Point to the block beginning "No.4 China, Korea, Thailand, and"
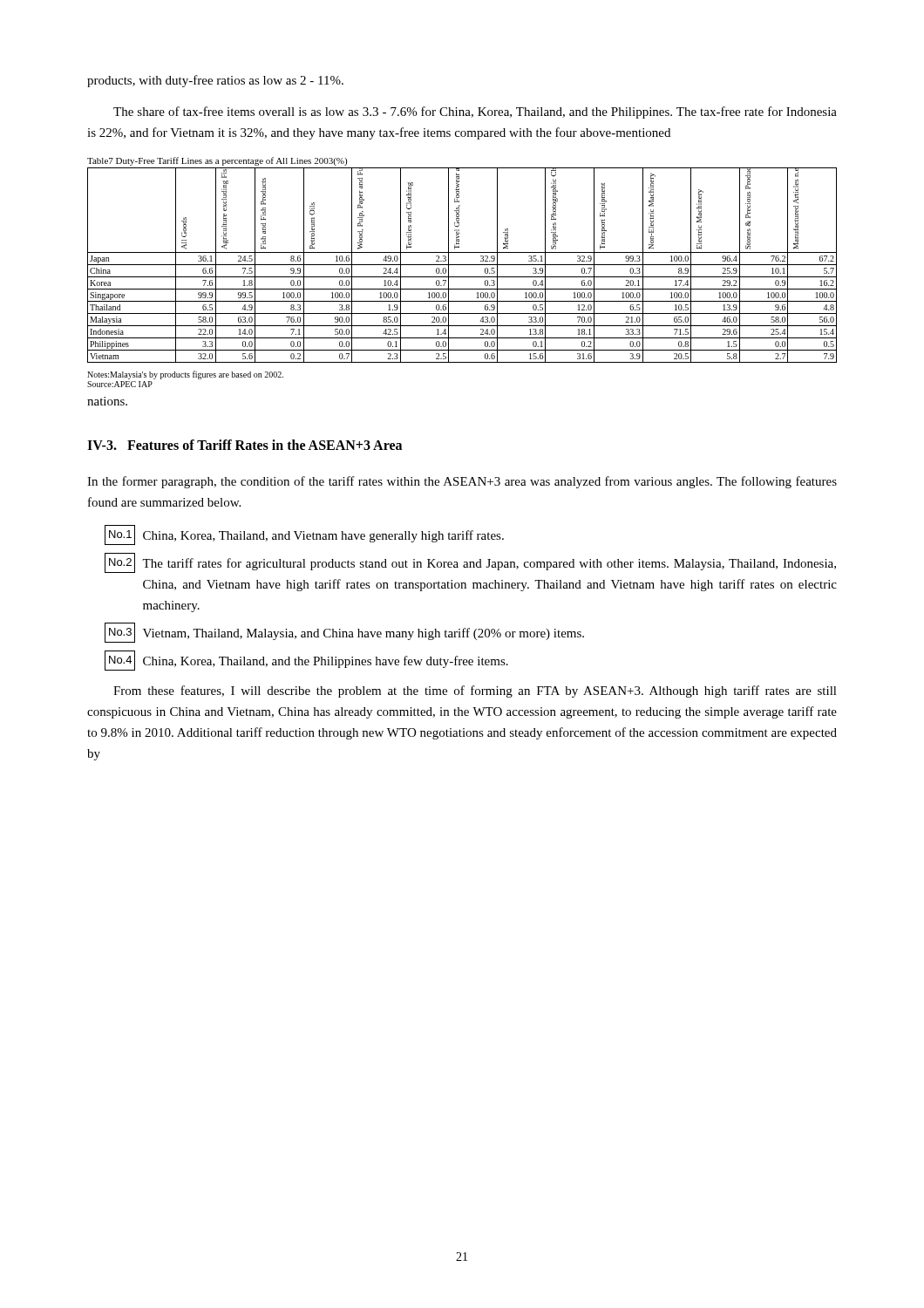The width and height of the screenshot is (924, 1308). 471,661
